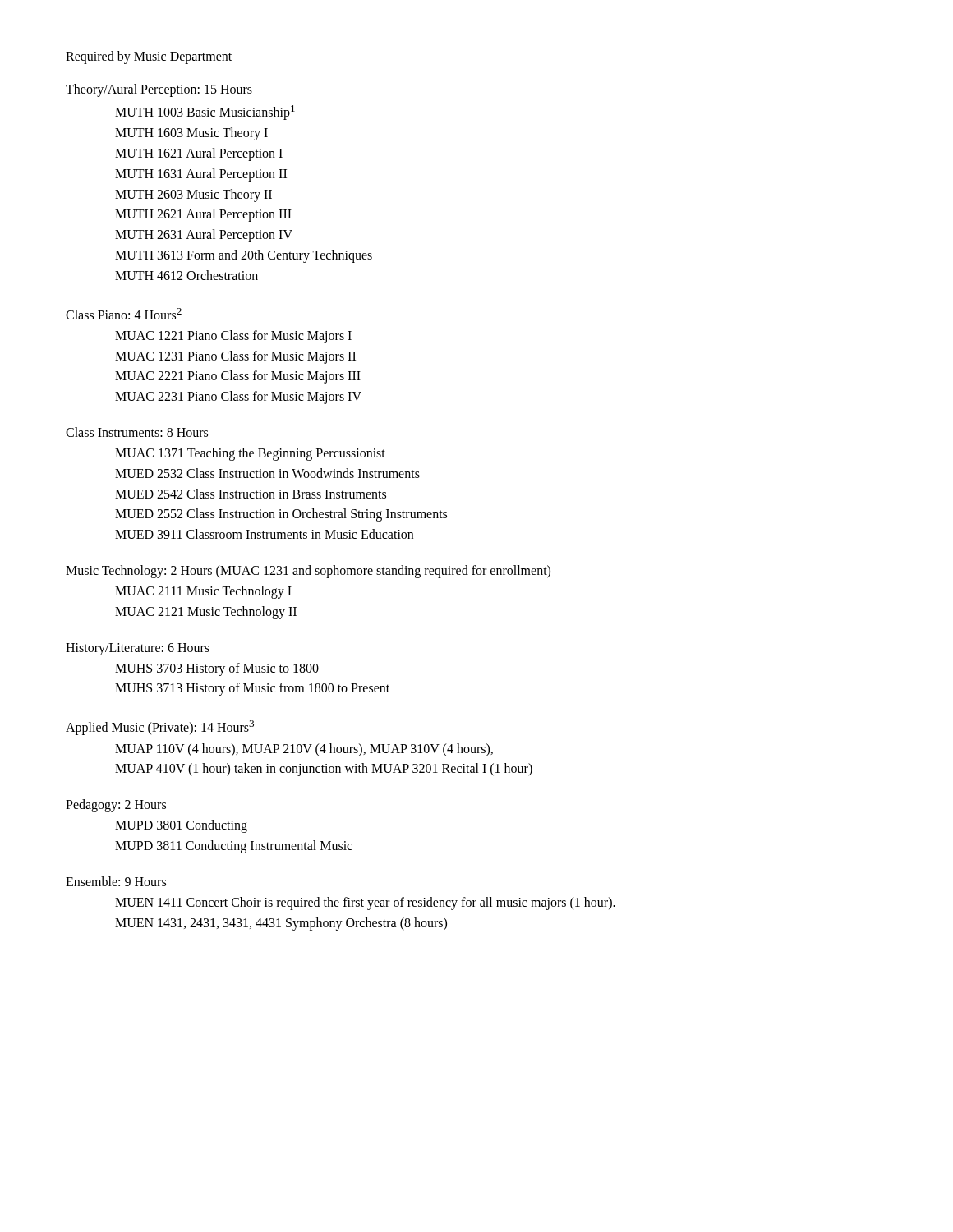Find the block on this page that starts "MUAP 410V (1 hour) taken in conjunction with"
This screenshot has width=953, height=1232.
[x=324, y=769]
